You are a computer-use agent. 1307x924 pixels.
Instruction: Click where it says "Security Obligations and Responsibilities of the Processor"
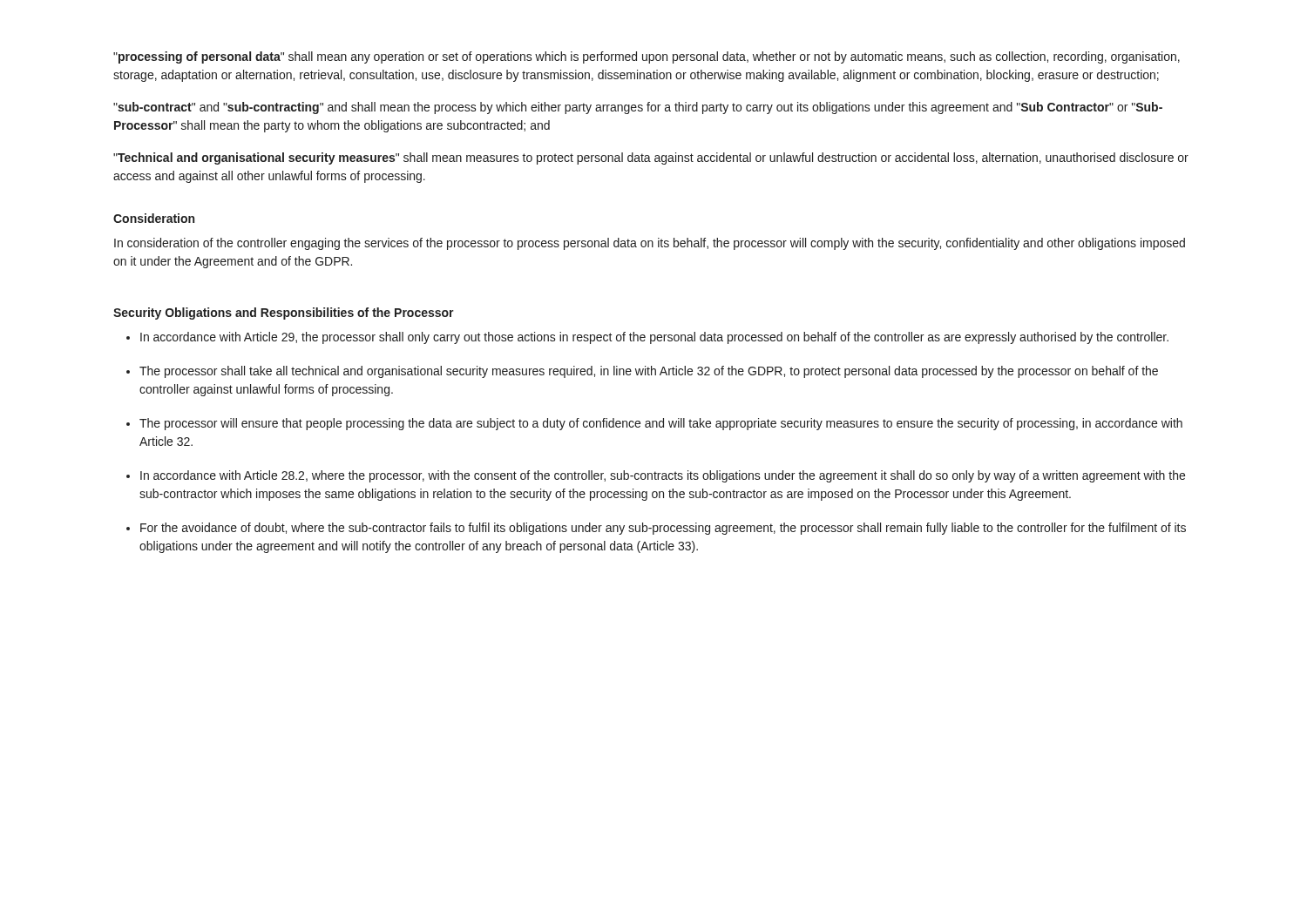(283, 313)
